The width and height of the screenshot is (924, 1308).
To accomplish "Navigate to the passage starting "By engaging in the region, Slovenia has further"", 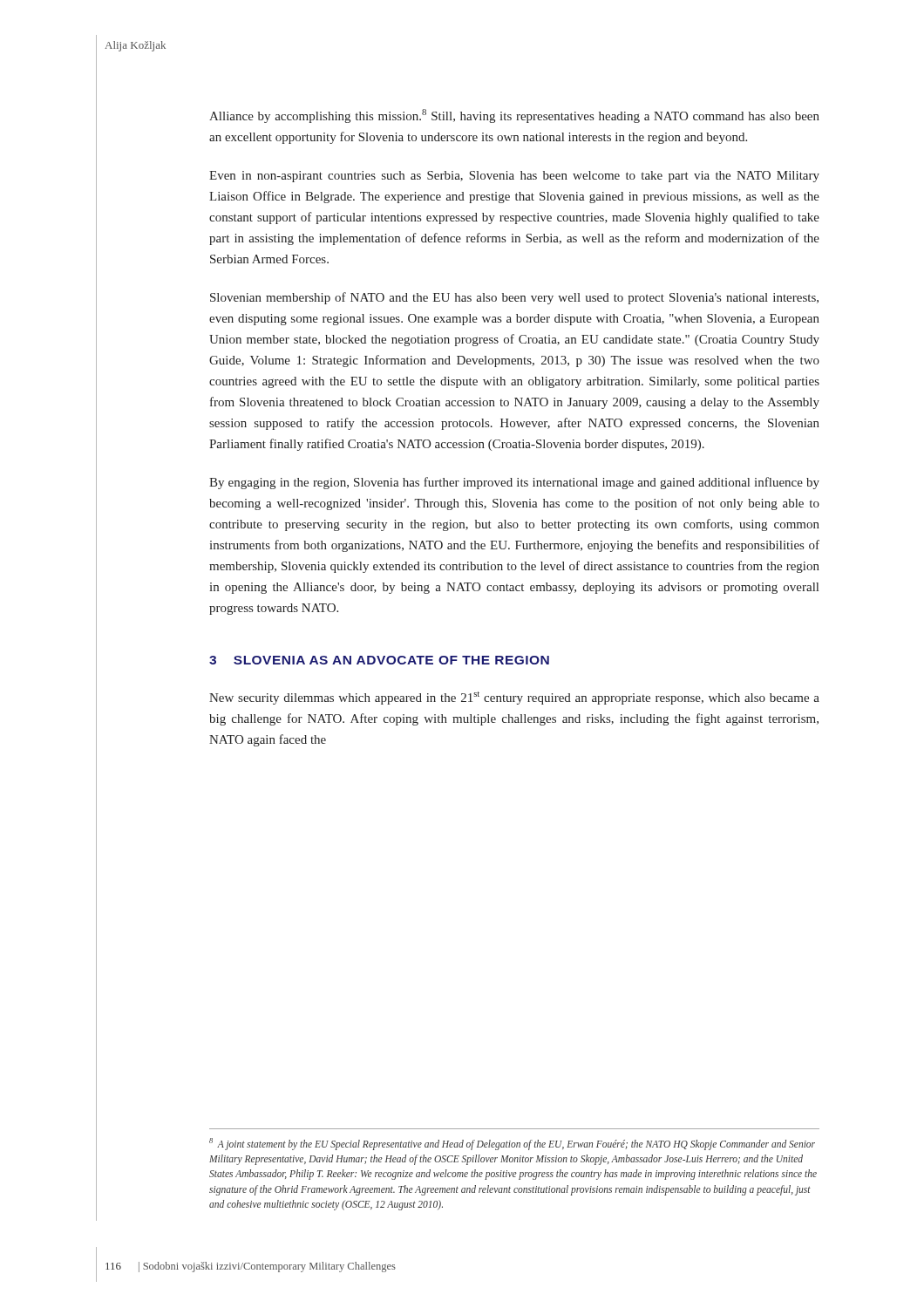I will (514, 545).
